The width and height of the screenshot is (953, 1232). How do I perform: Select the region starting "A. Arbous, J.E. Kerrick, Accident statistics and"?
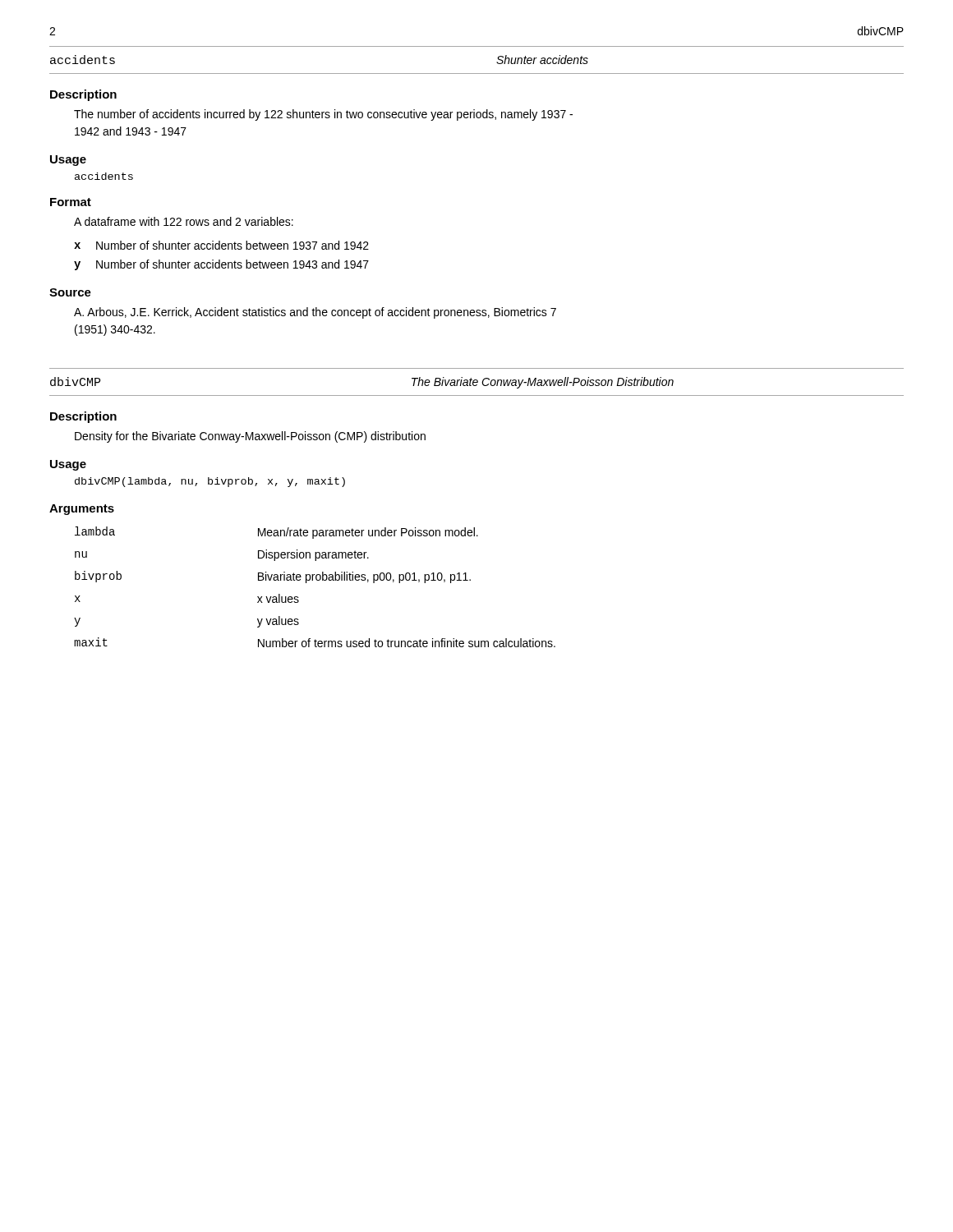coord(315,321)
